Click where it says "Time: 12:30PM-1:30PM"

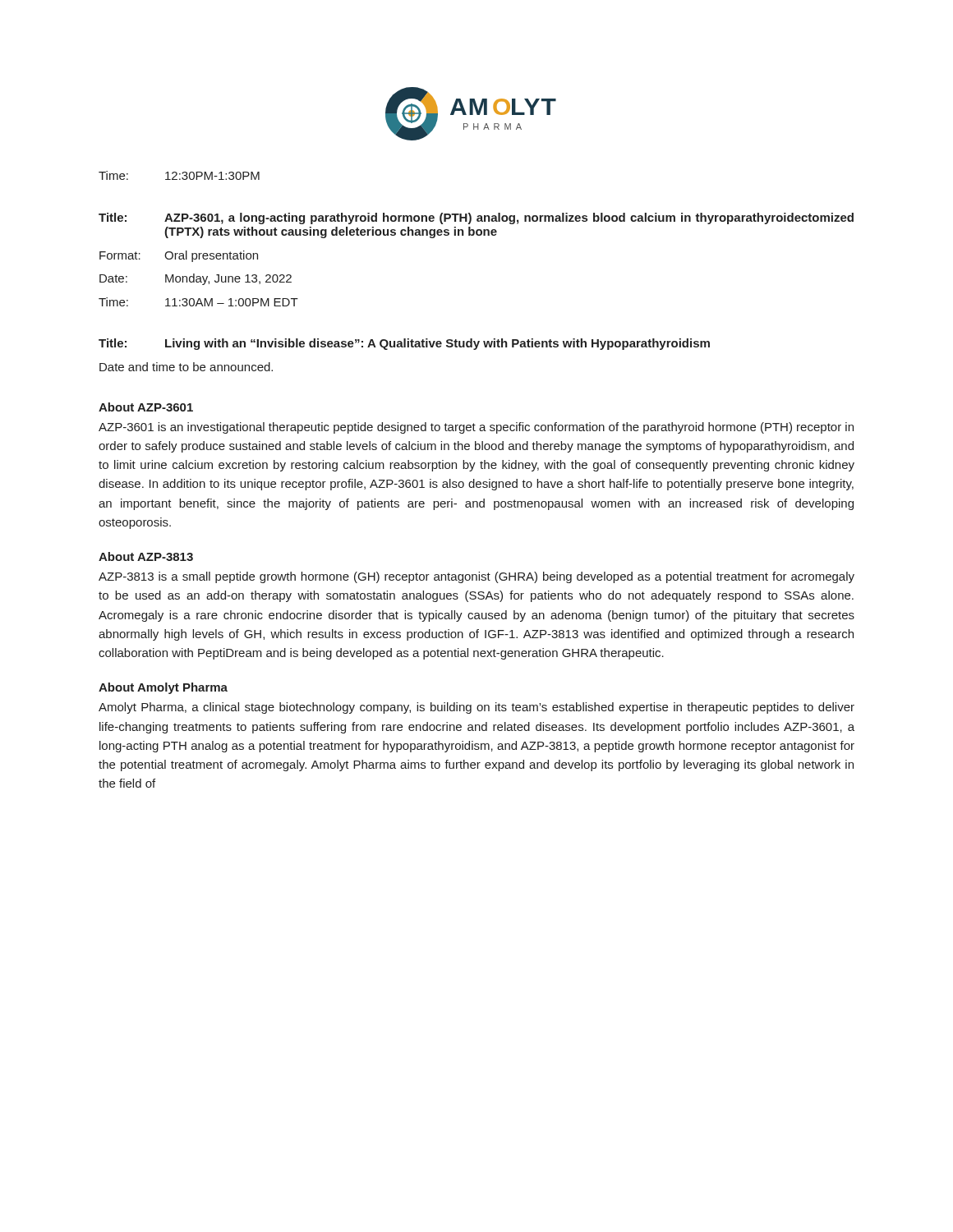coord(179,176)
